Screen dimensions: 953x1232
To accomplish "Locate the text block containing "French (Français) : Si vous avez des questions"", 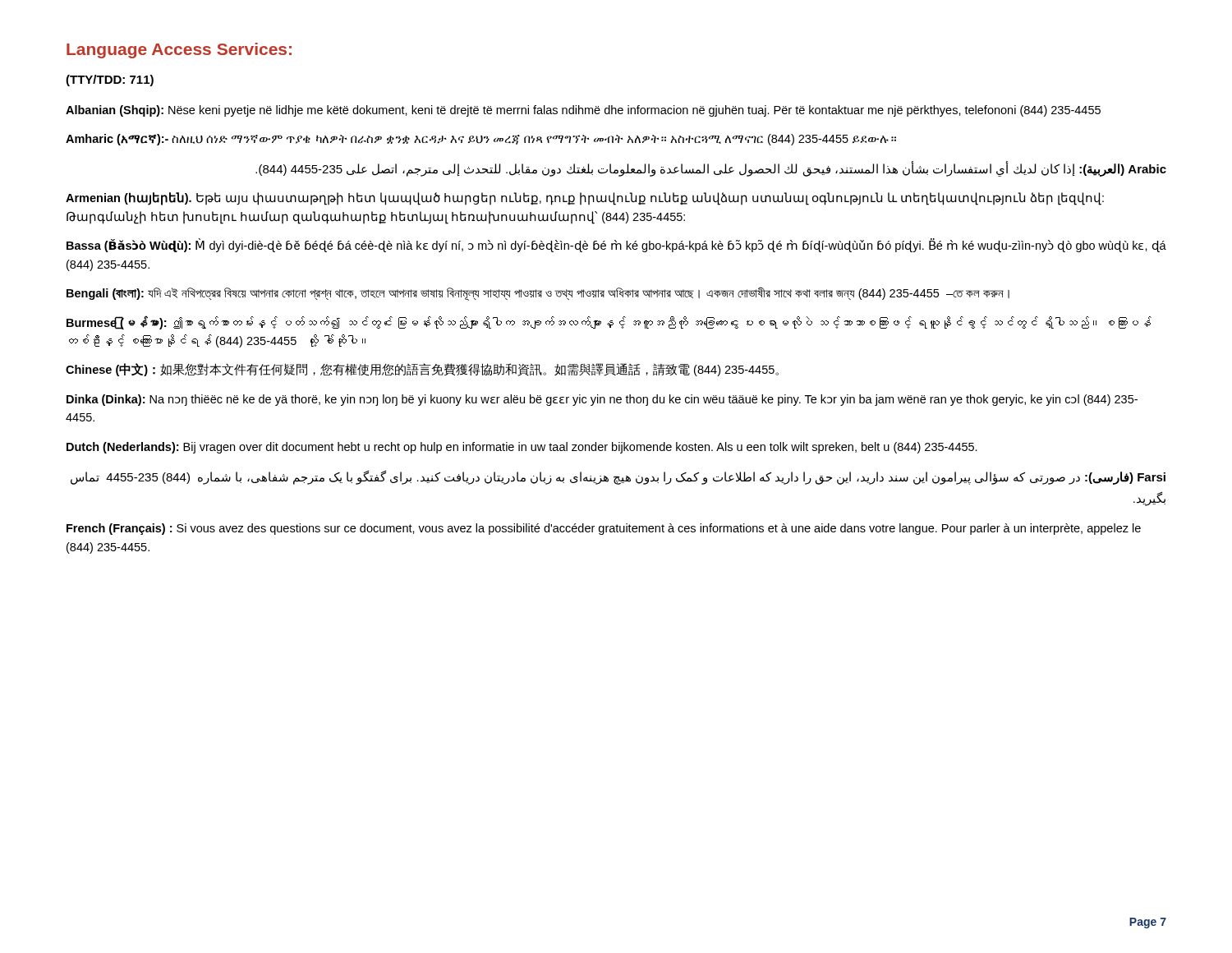I will (x=603, y=538).
